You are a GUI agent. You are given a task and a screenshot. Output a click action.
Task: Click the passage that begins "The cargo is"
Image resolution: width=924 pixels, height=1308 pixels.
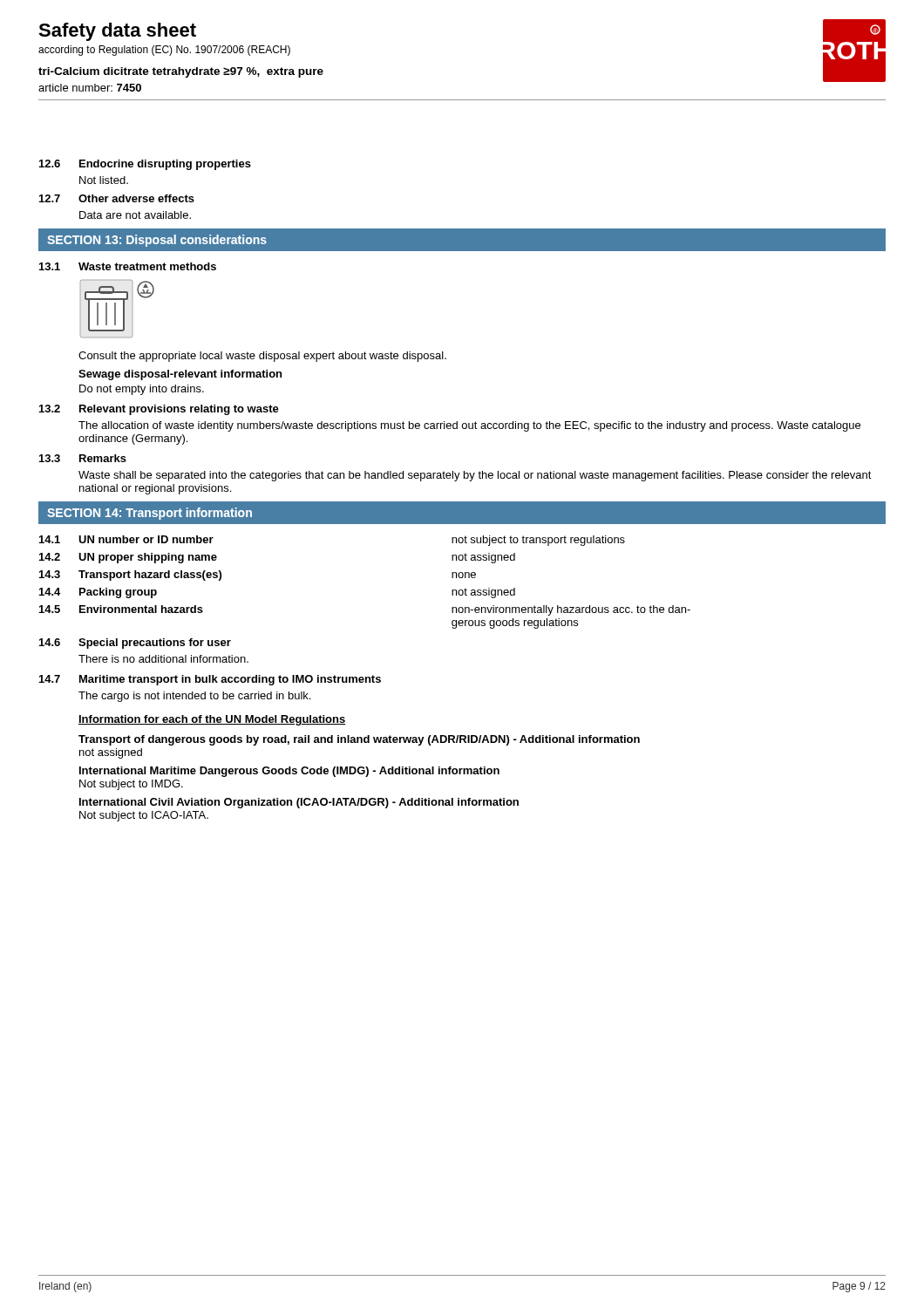click(195, 695)
